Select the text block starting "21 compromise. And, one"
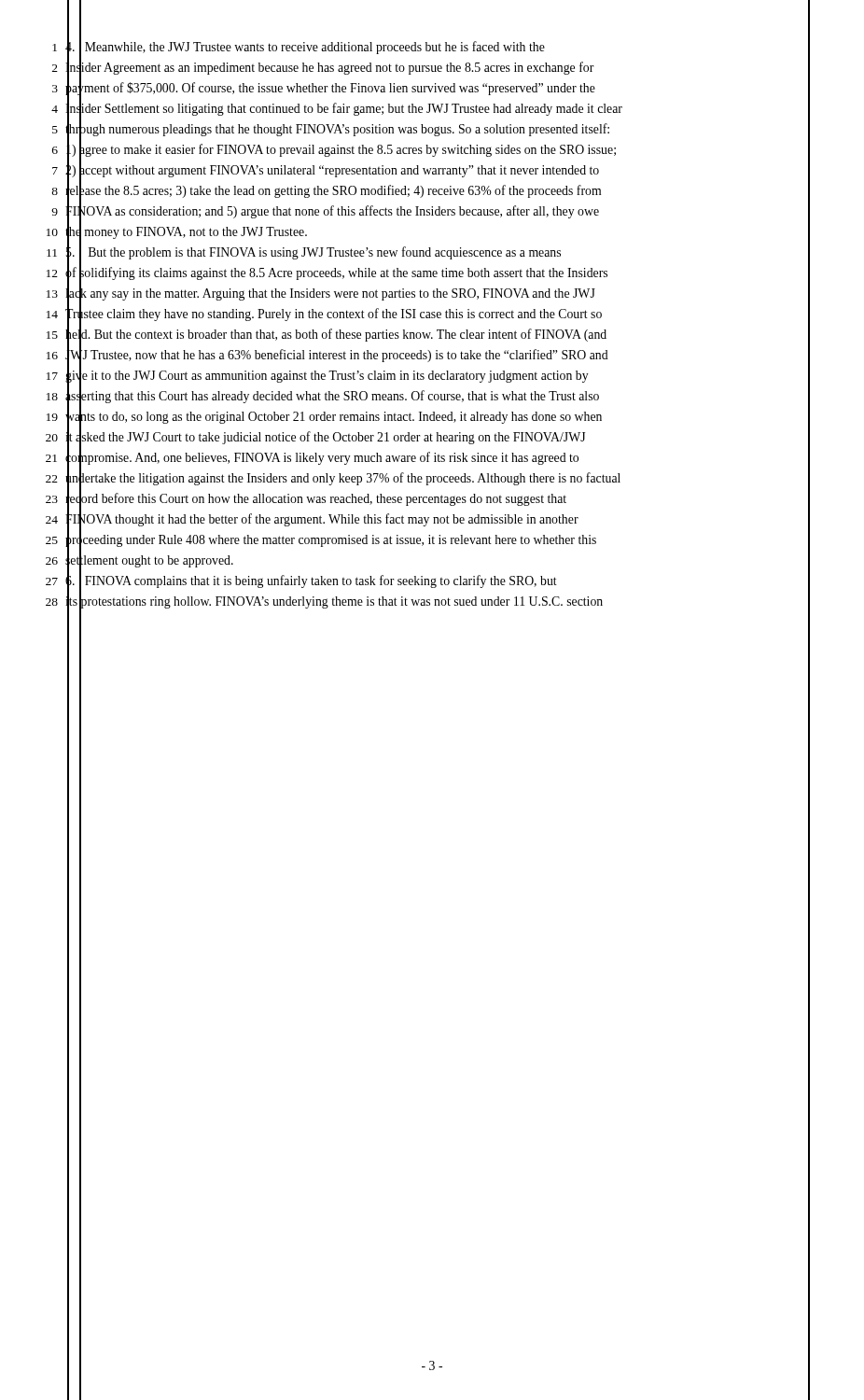This screenshot has height=1400, width=864. (432, 458)
